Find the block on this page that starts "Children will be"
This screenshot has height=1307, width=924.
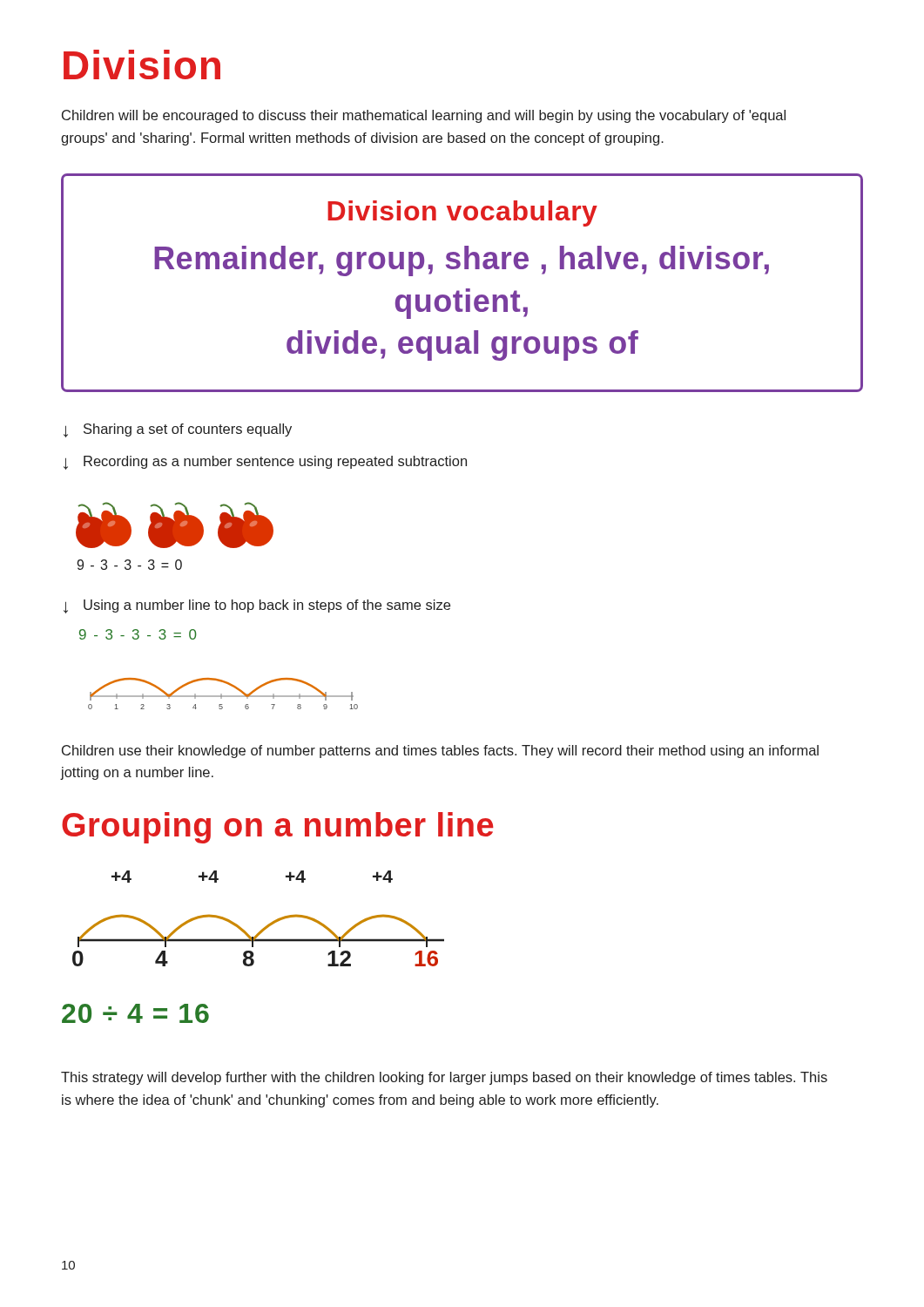[x=424, y=126]
